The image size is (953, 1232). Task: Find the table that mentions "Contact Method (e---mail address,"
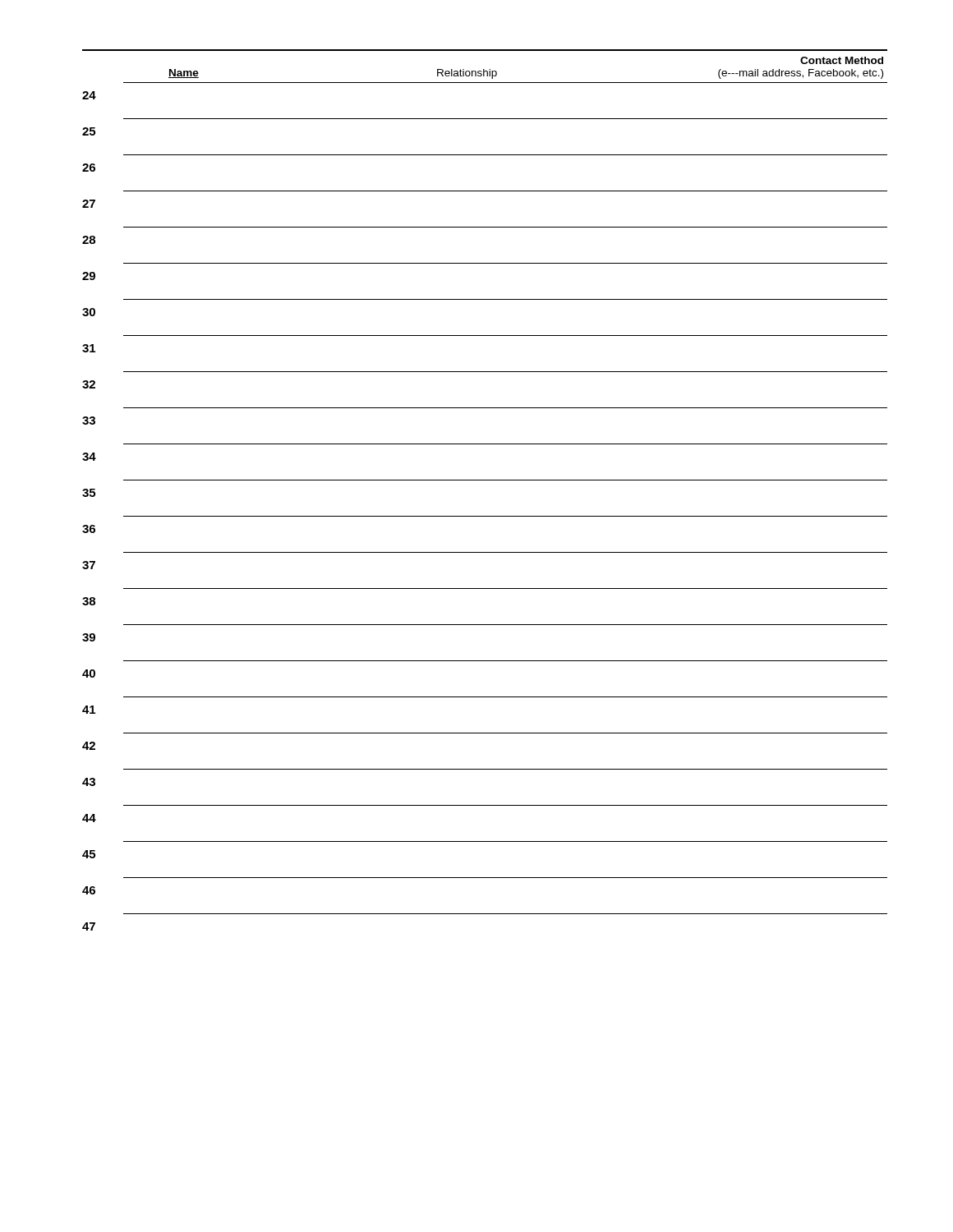pos(485,500)
